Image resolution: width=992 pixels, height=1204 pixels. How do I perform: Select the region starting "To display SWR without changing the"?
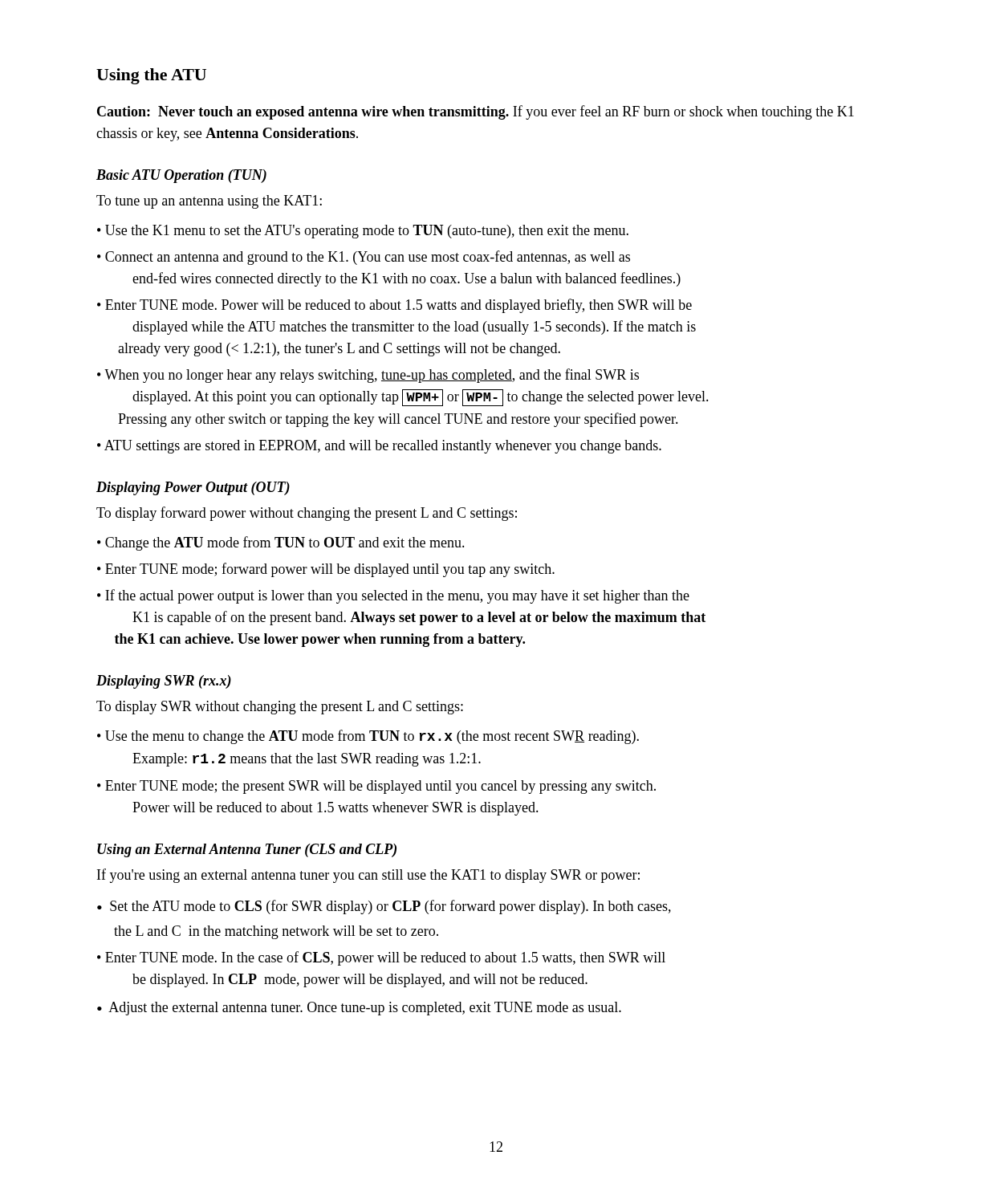coord(280,706)
